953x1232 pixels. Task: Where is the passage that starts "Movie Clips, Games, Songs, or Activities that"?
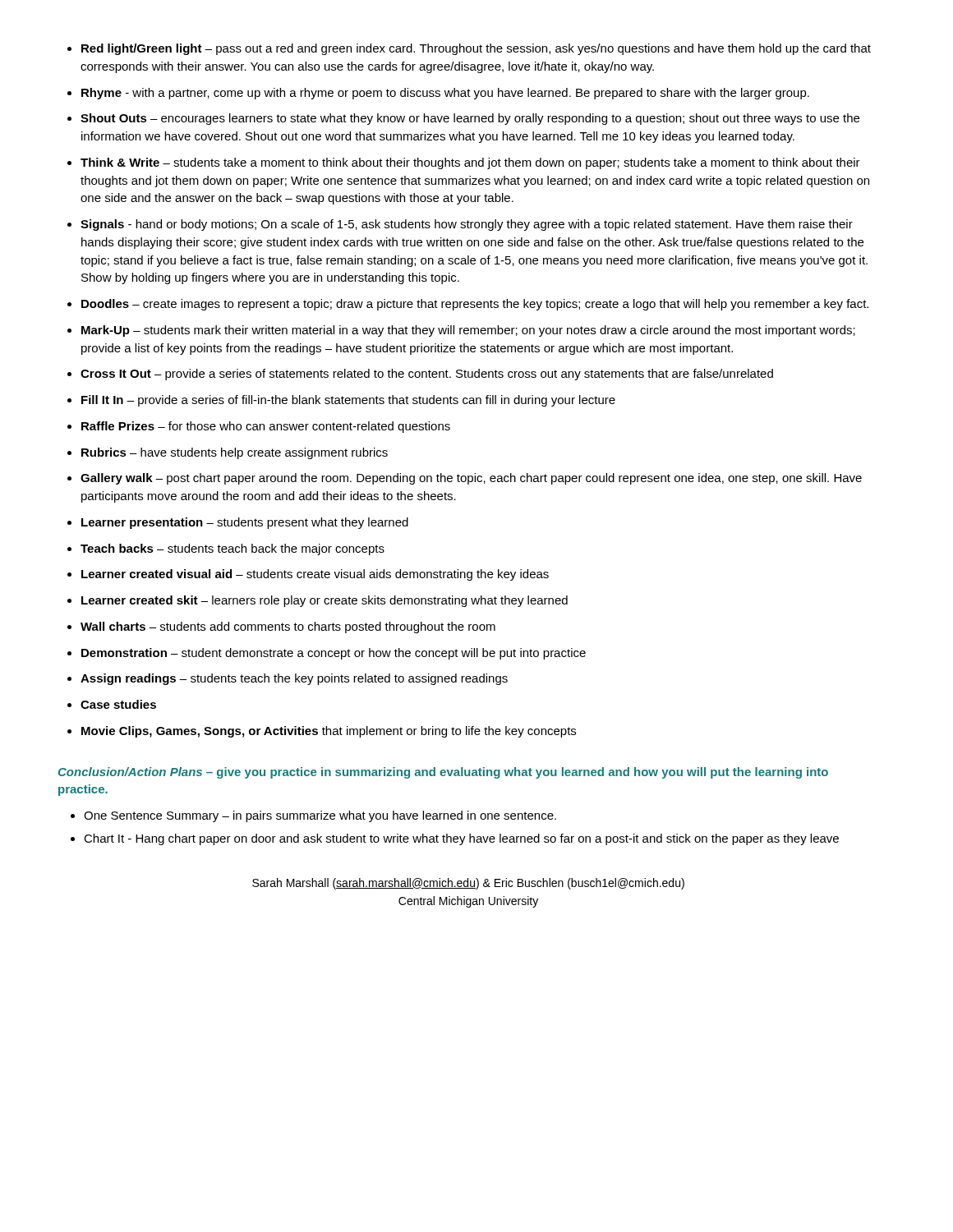coord(329,730)
